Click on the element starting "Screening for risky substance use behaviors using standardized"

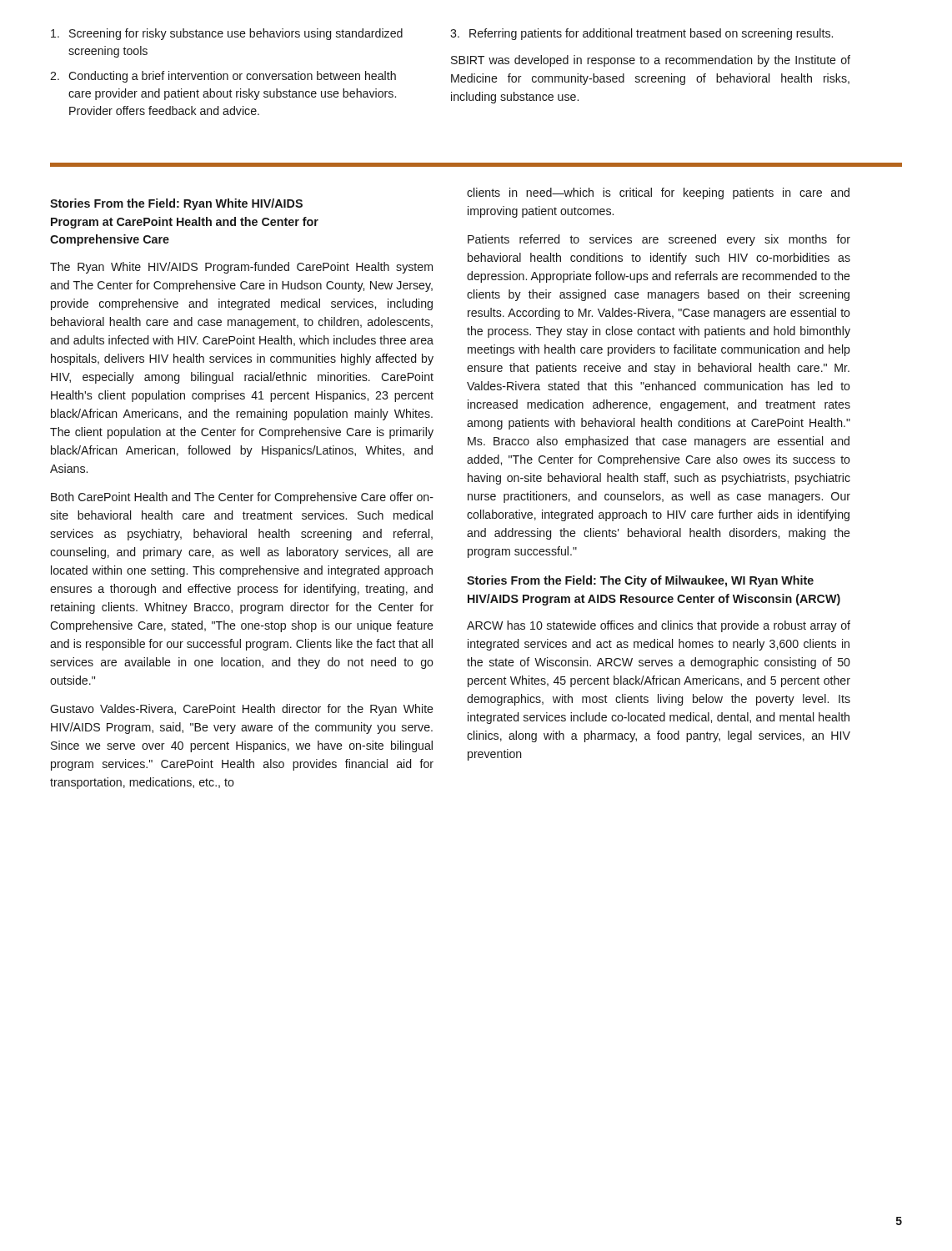point(233,43)
